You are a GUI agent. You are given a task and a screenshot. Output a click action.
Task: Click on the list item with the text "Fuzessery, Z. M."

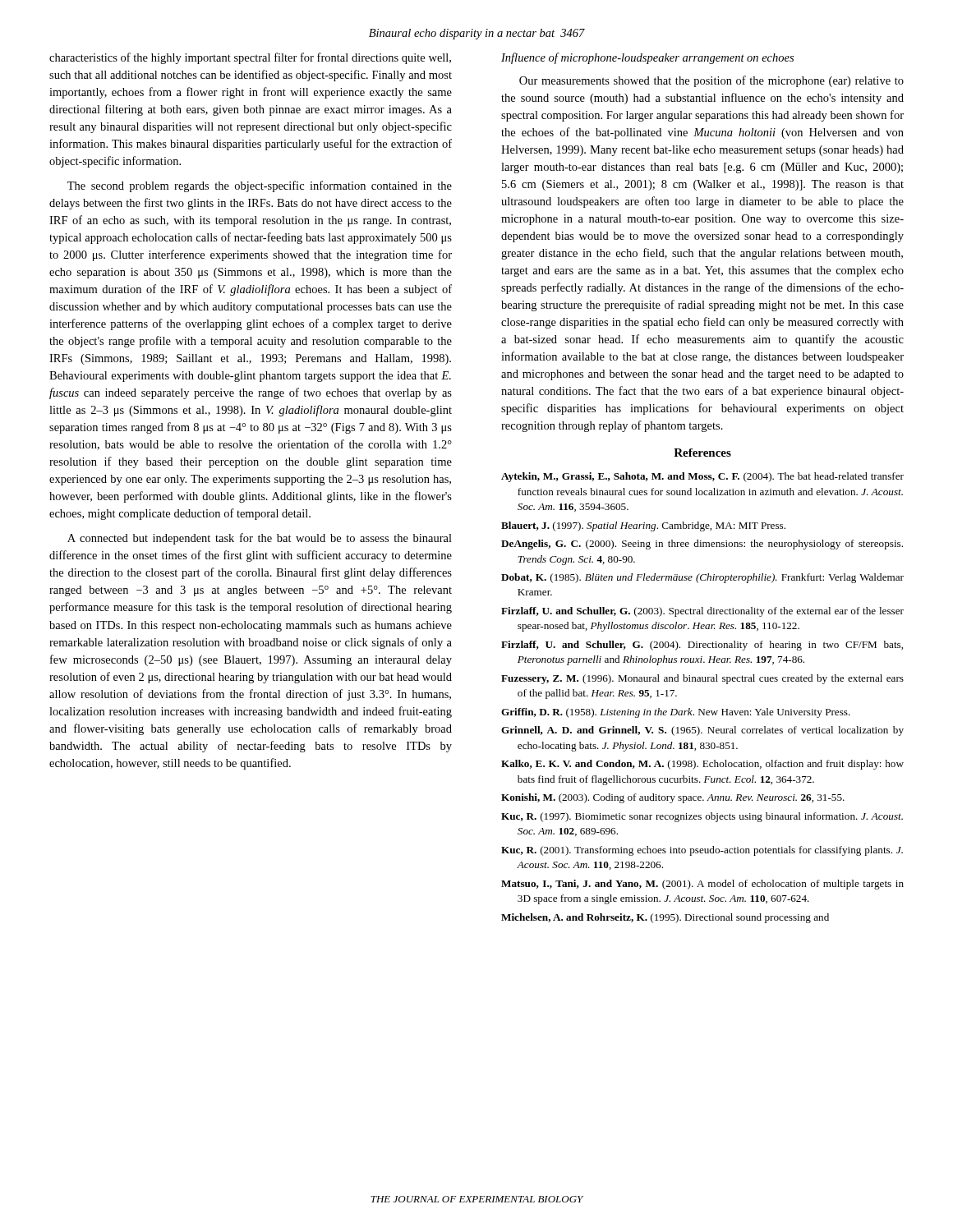coord(702,686)
